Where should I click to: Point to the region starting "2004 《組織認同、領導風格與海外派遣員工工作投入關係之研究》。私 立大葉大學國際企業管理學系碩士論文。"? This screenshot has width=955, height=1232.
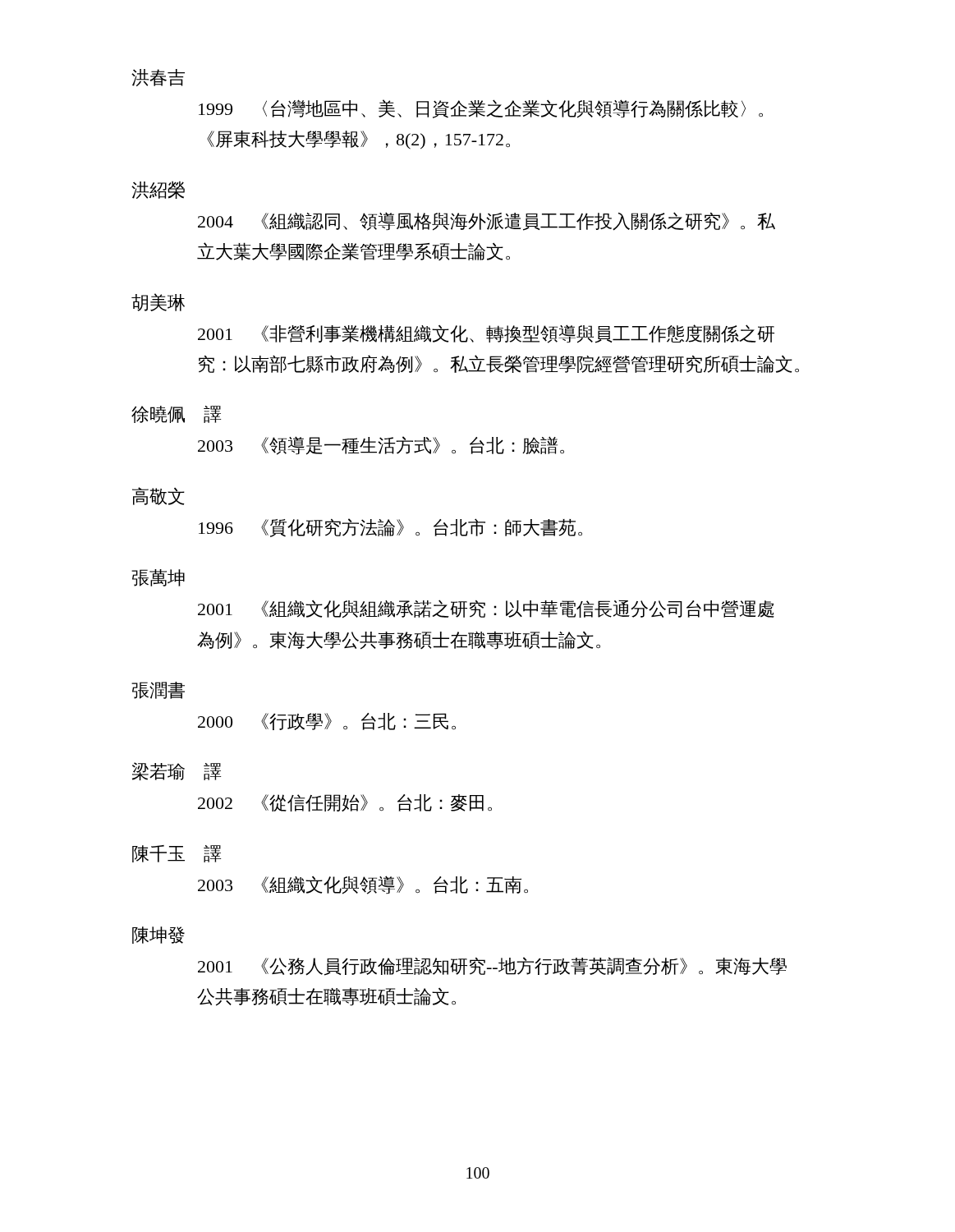coord(486,237)
